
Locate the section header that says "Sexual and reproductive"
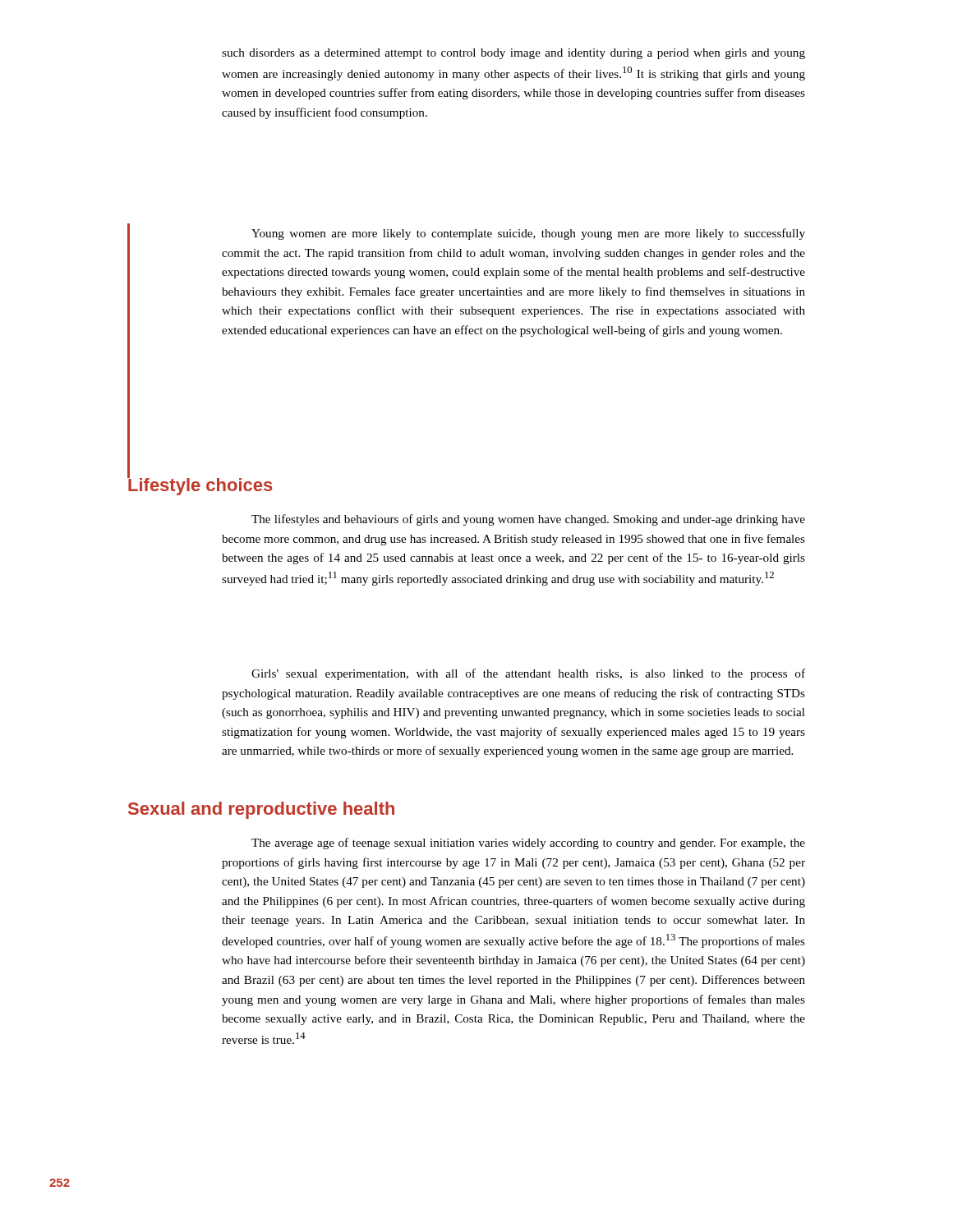pos(261,809)
